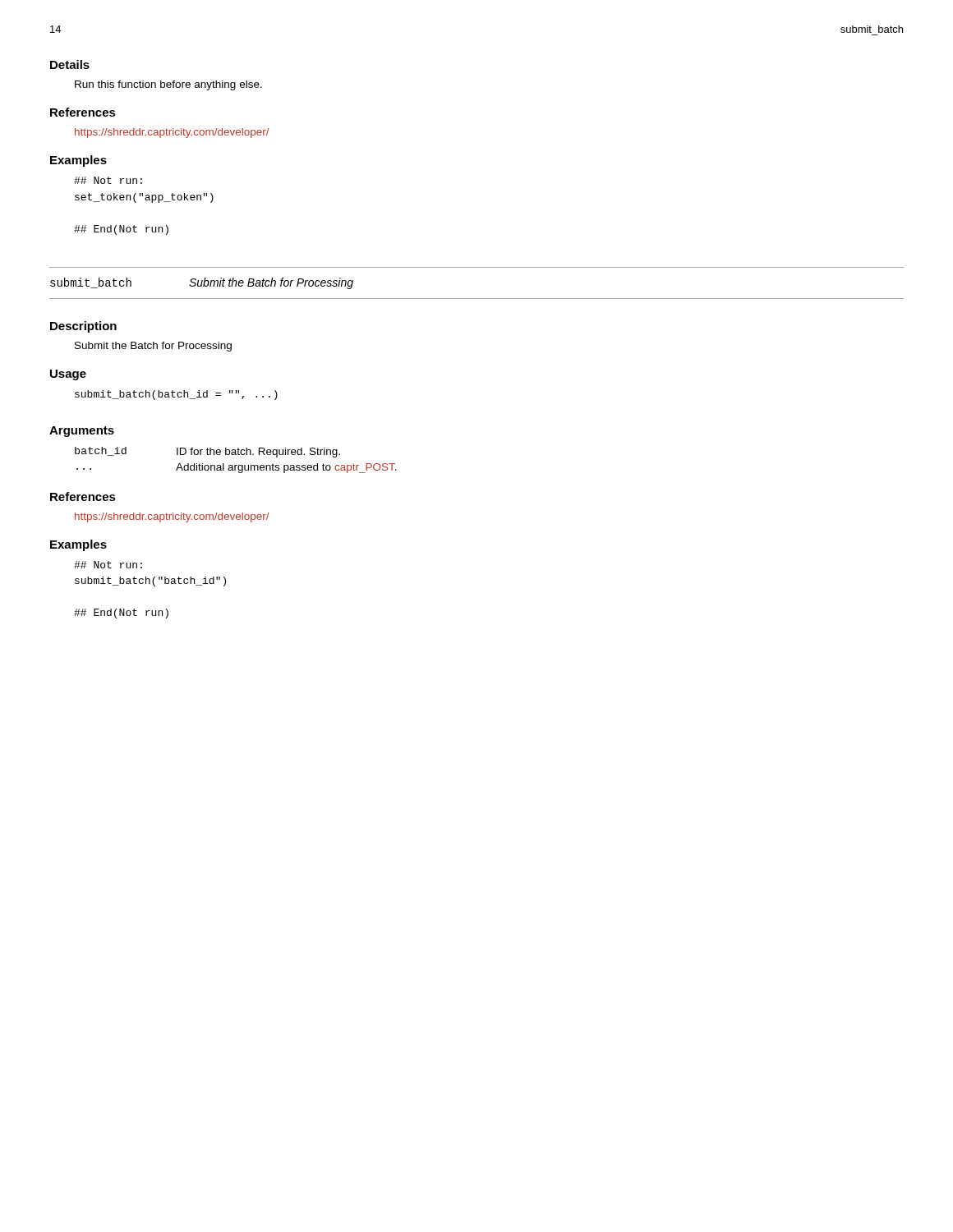Locate the region starting "submit_batch(batch_id = "", ...)"
Screen dimensions: 1232x953
click(176, 395)
